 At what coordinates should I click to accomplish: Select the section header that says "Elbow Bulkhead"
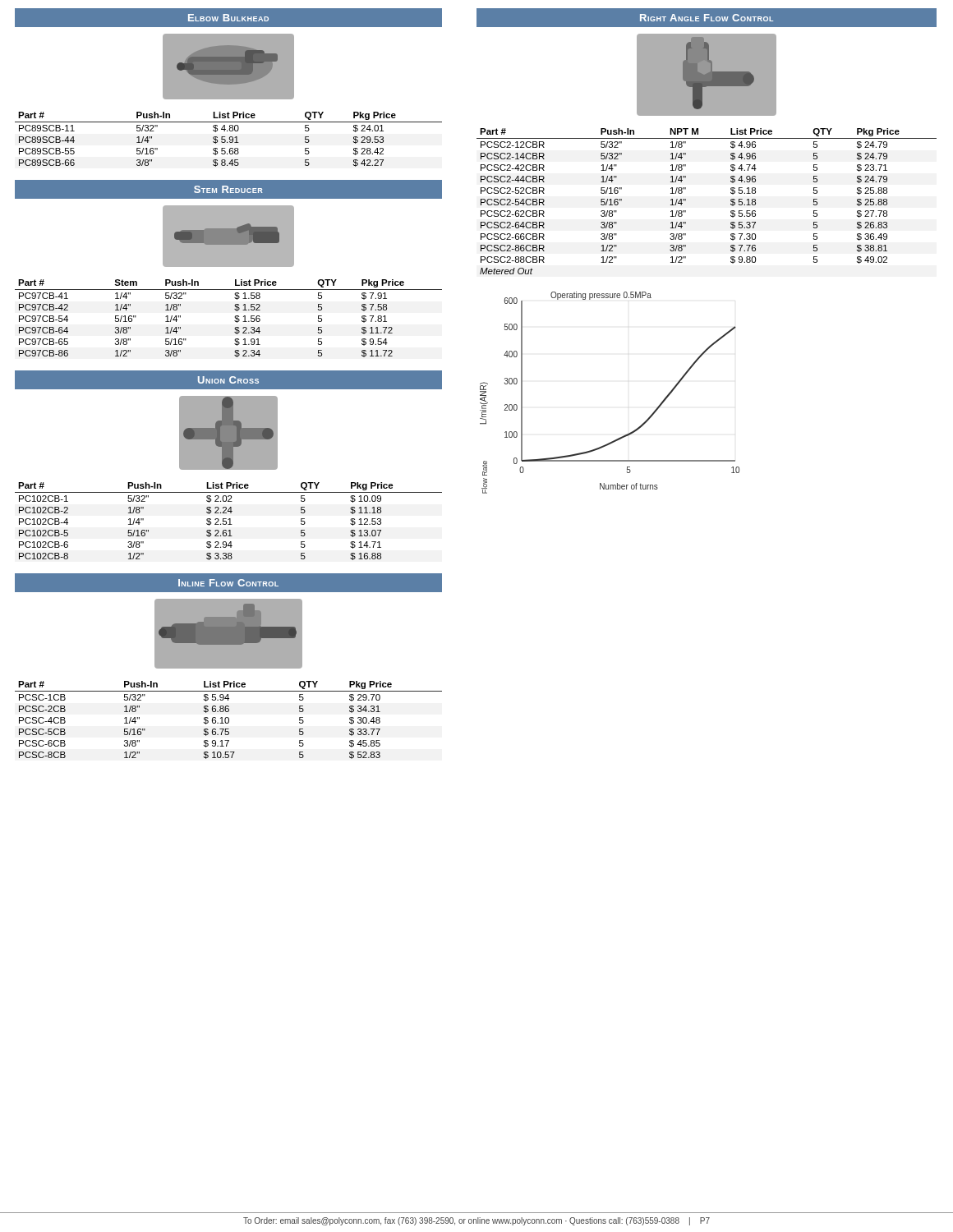[228, 18]
